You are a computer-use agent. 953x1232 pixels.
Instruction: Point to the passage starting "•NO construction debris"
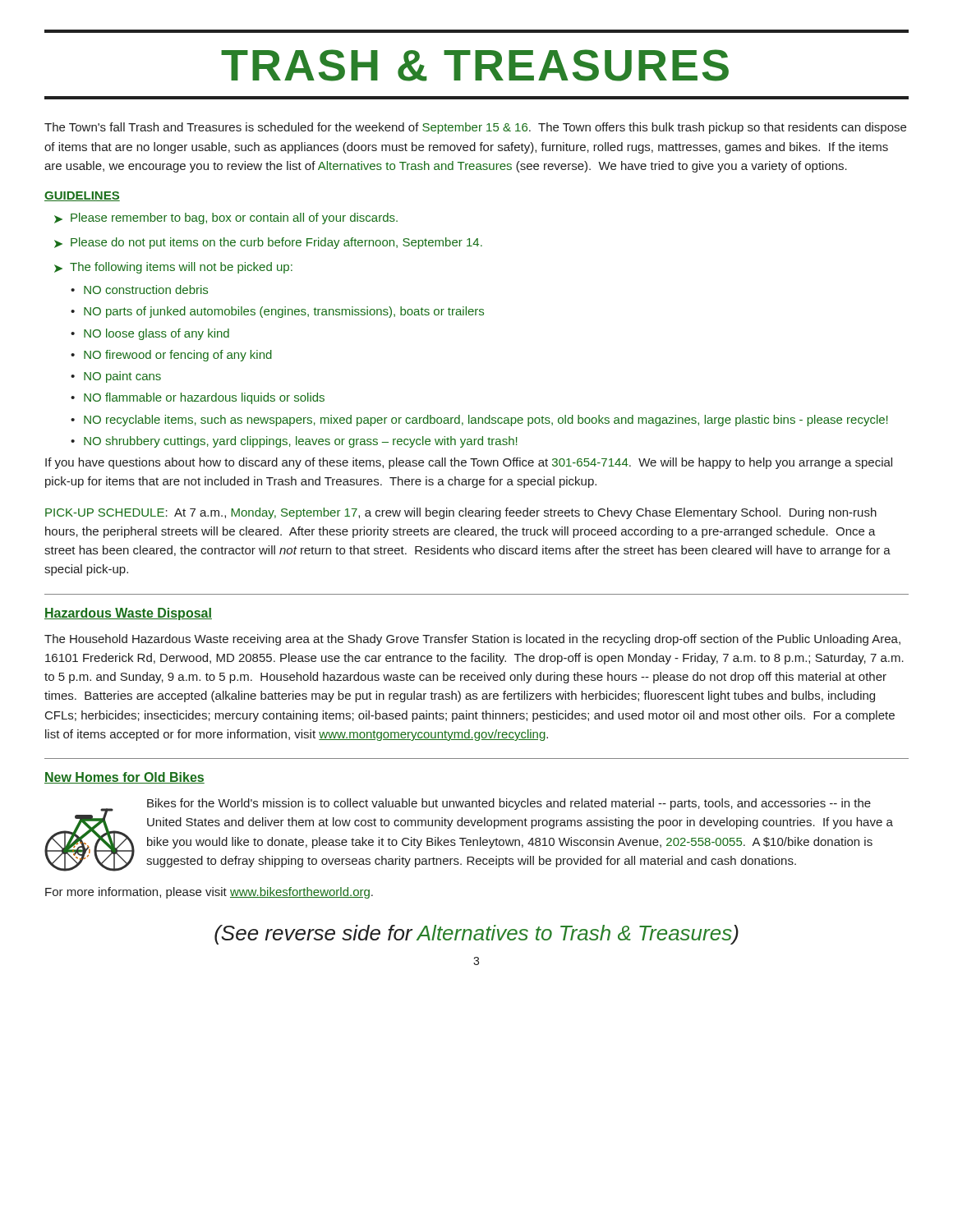click(x=140, y=290)
